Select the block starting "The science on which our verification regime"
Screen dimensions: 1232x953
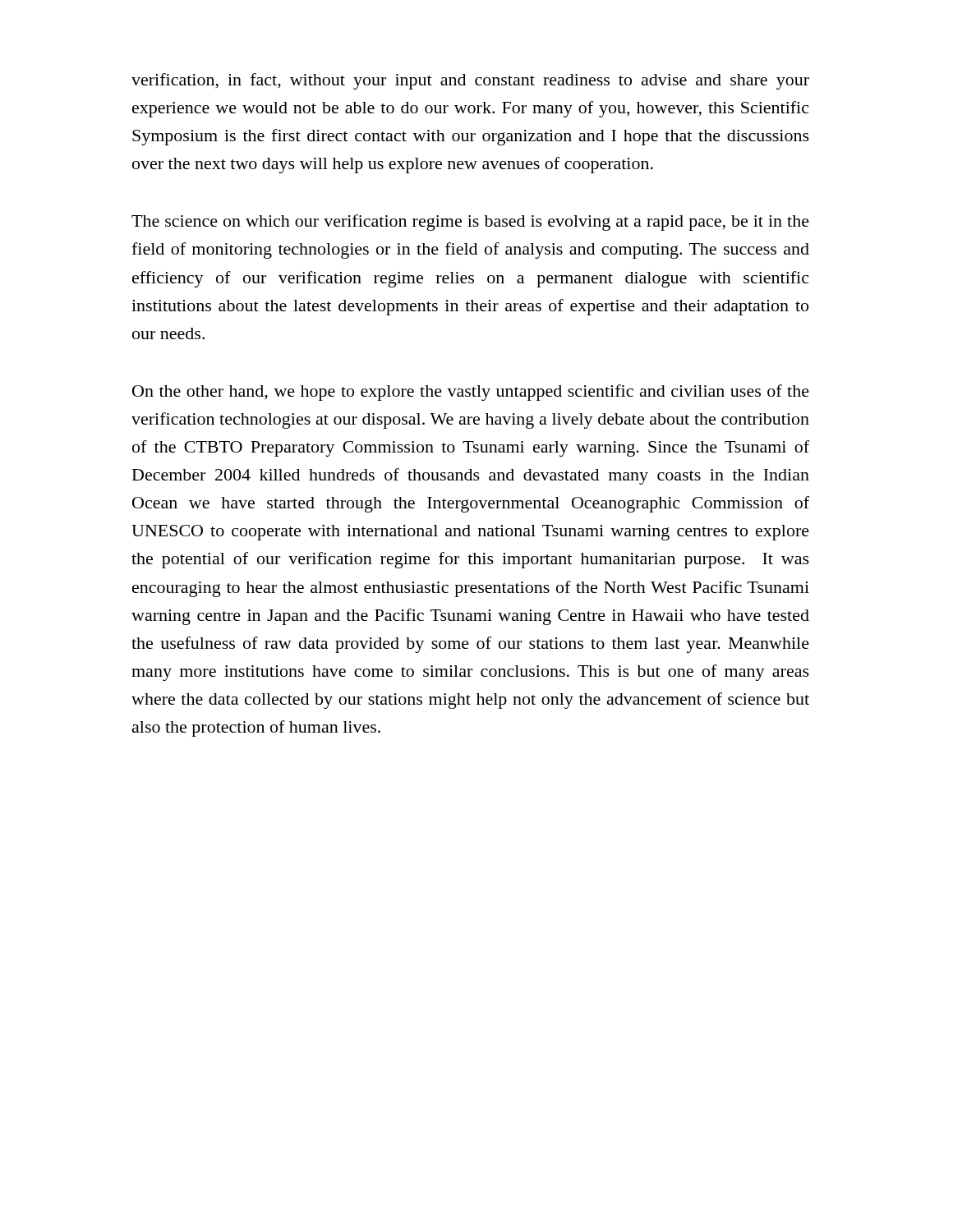tap(470, 277)
